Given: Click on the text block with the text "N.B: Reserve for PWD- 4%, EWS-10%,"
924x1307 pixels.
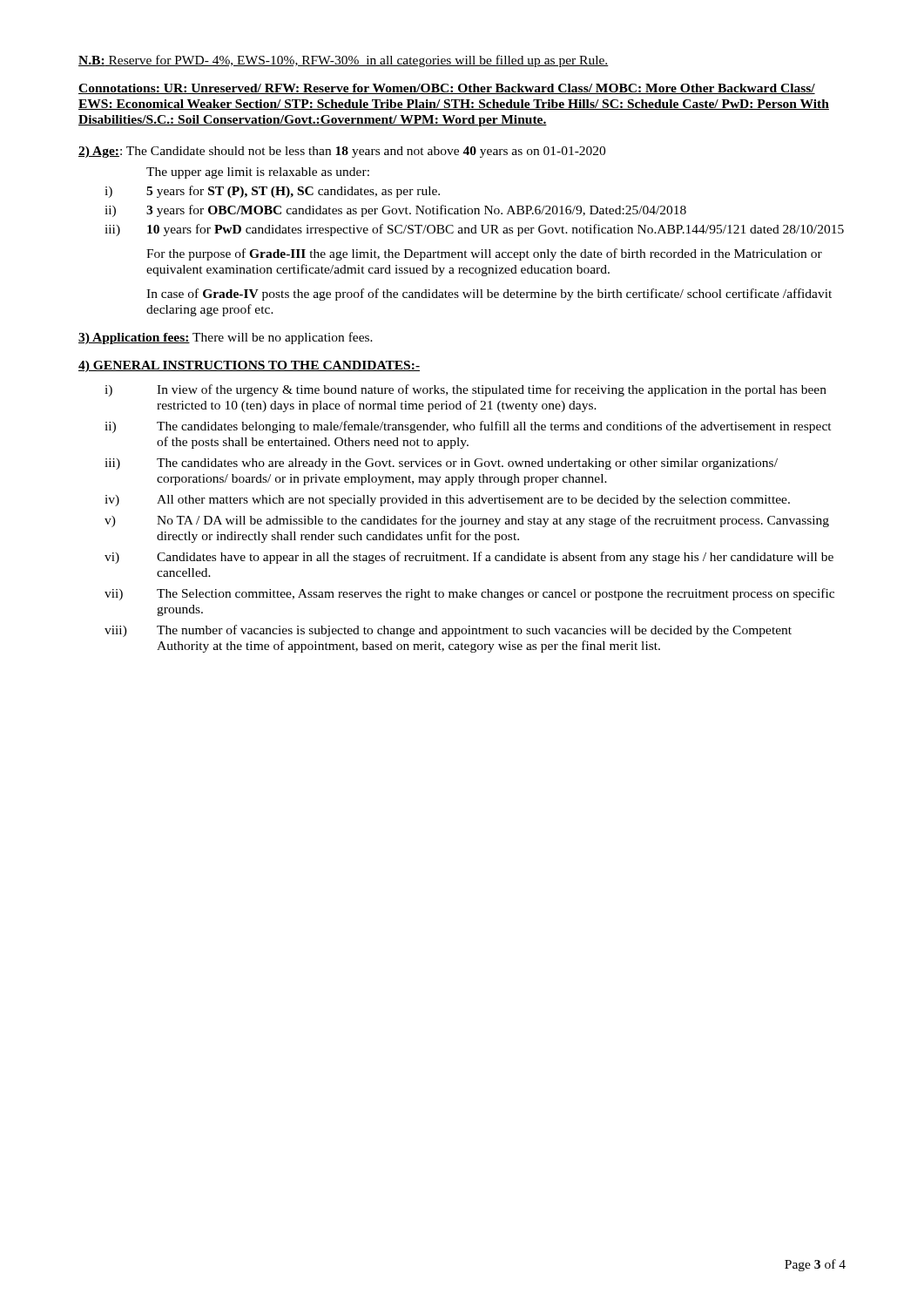Looking at the screenshot, I should (343, 60).
